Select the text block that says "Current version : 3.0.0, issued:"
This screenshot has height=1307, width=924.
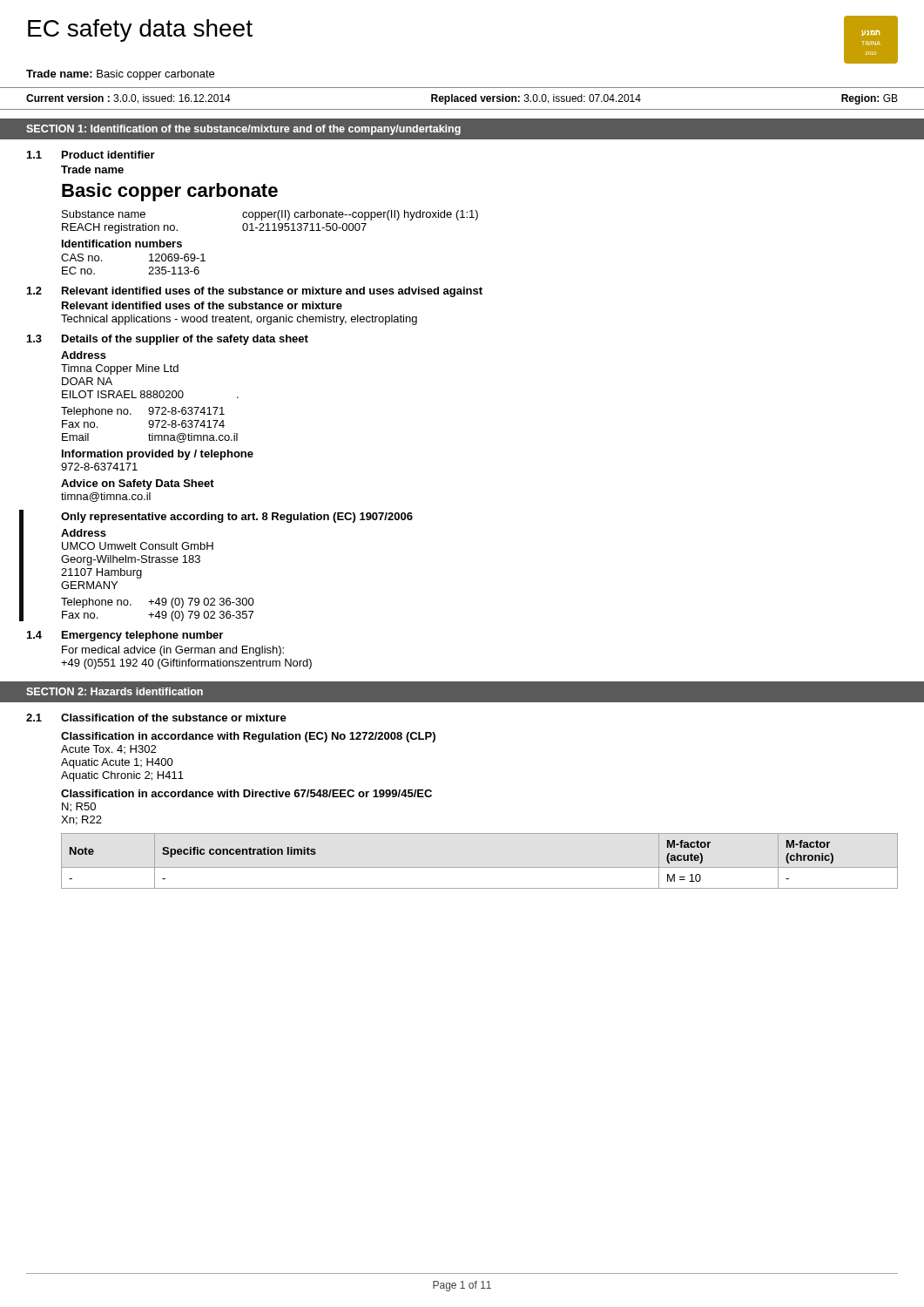click(x=128, y=98)
